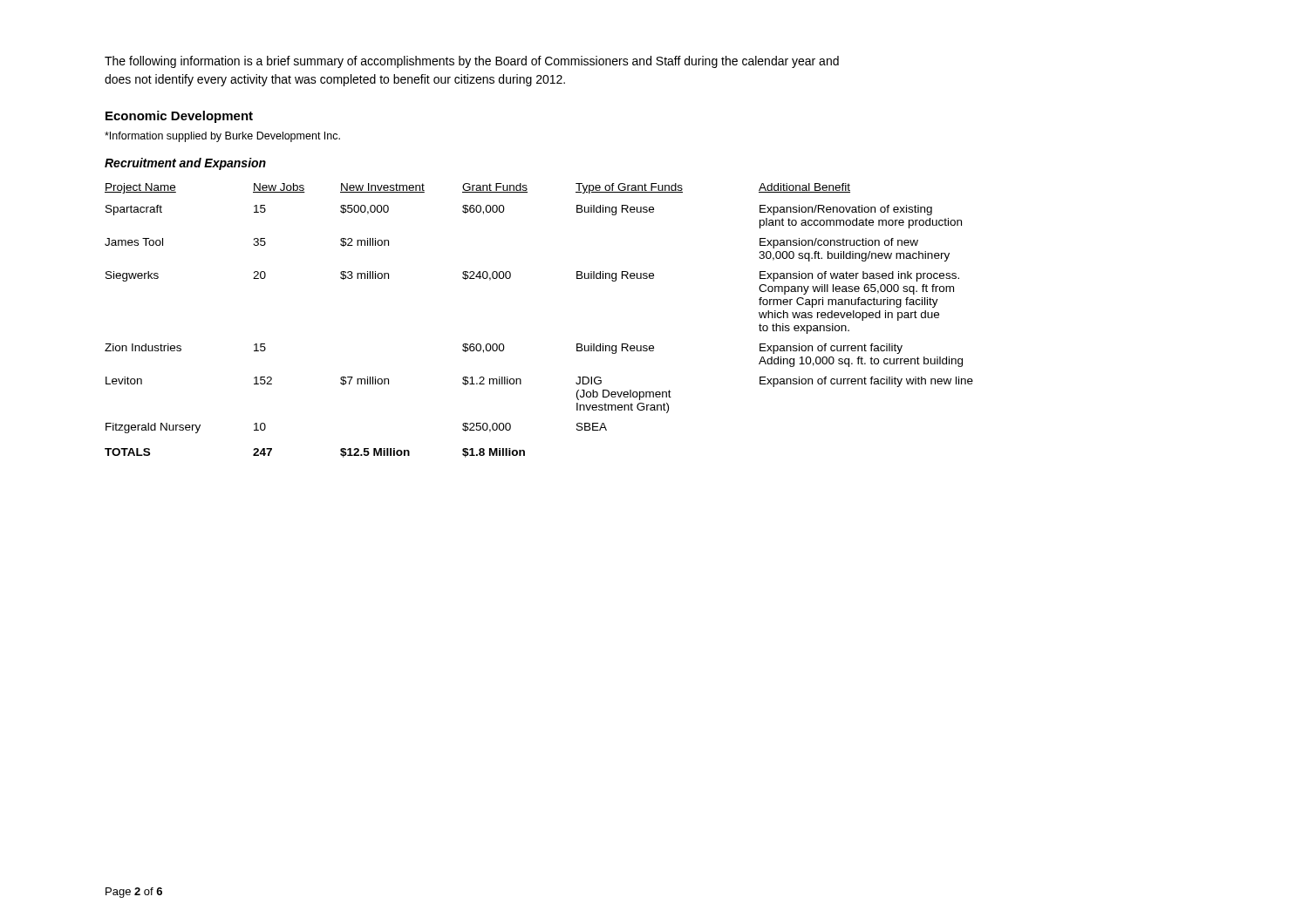Point to the text starting "Economic Development"

179,116
